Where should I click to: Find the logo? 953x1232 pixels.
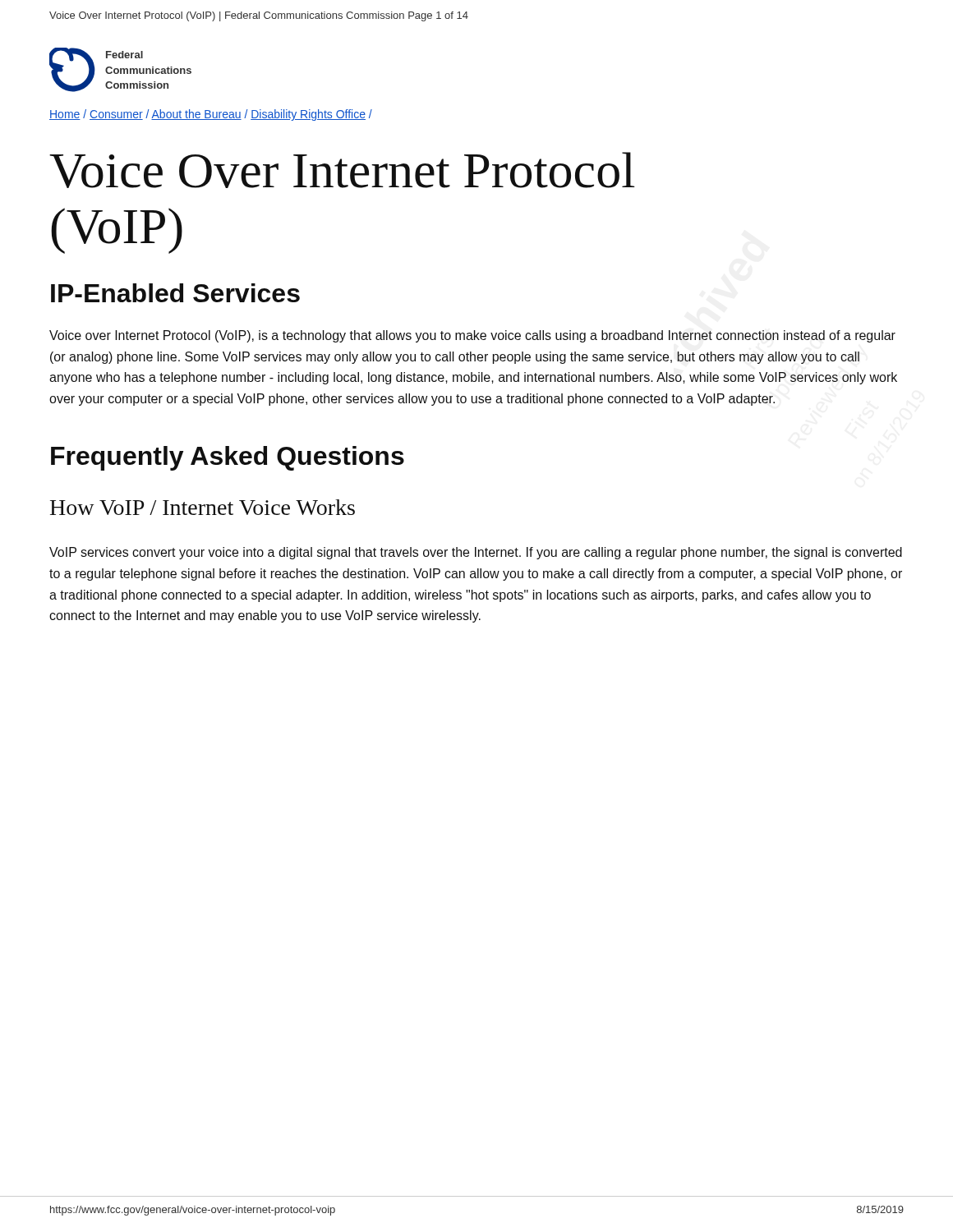pos(476,62)
